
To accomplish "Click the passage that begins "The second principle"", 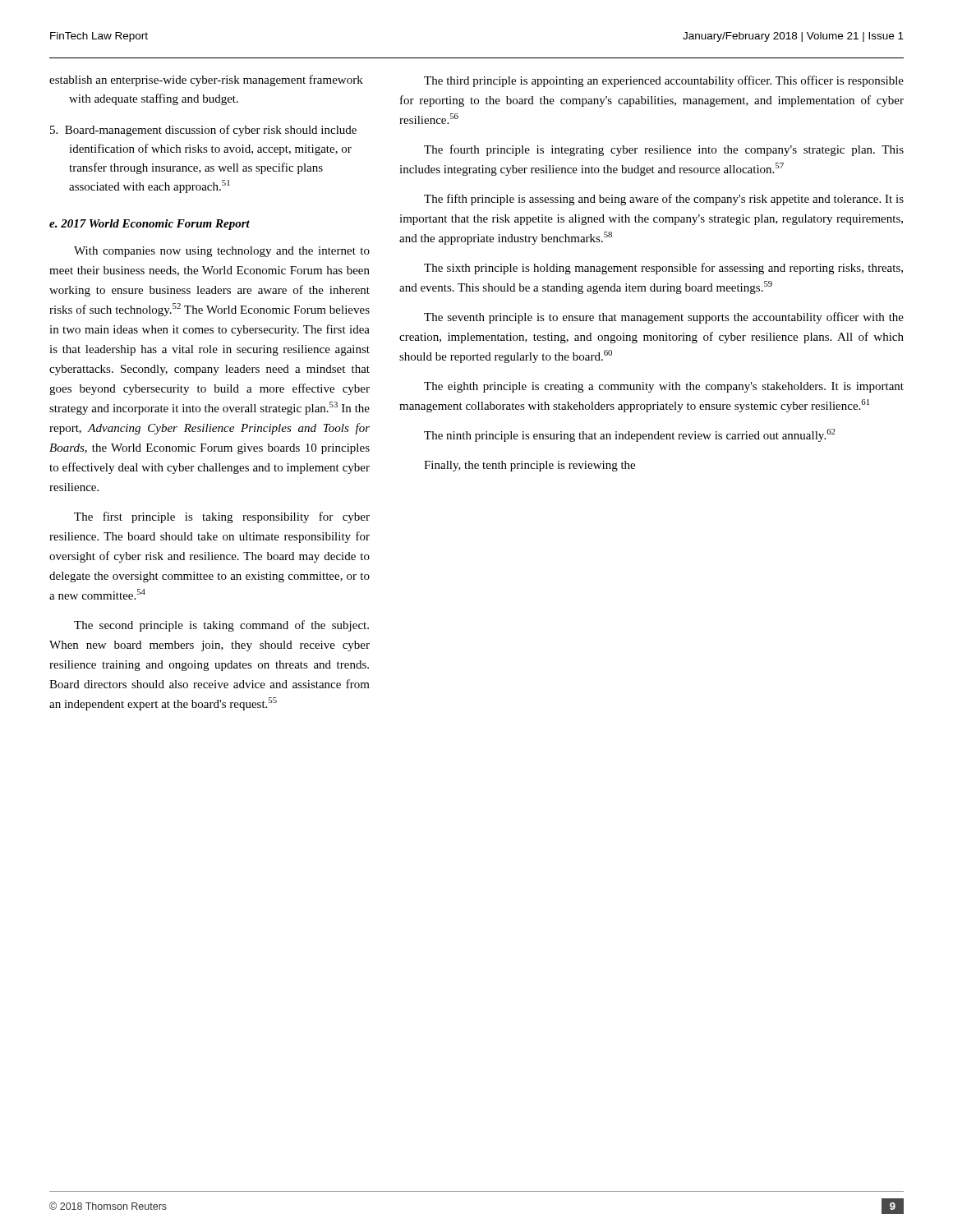I will pyautogui.click(x=209, y=664).
